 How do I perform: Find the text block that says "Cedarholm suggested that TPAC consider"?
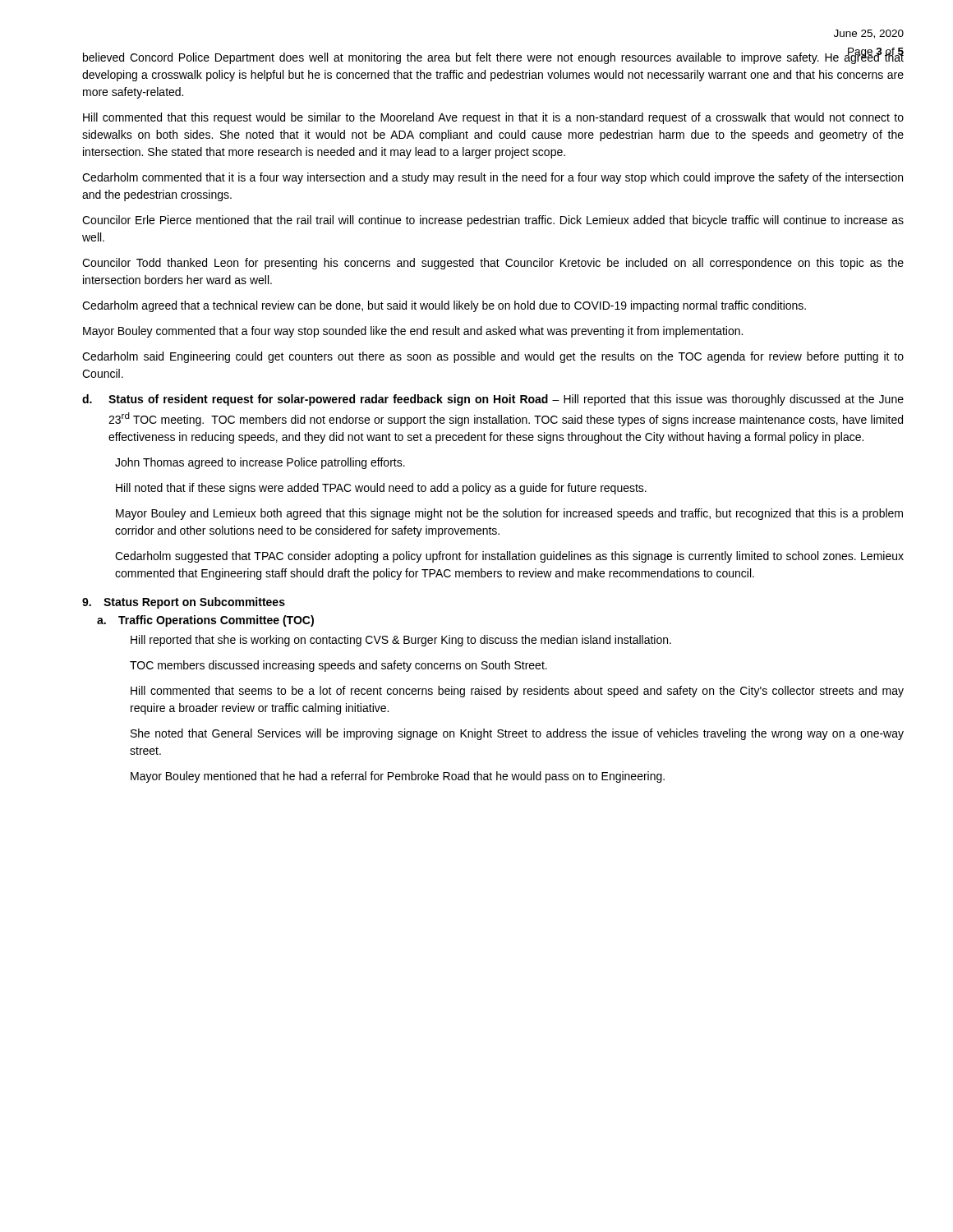[x=509, y=564]
